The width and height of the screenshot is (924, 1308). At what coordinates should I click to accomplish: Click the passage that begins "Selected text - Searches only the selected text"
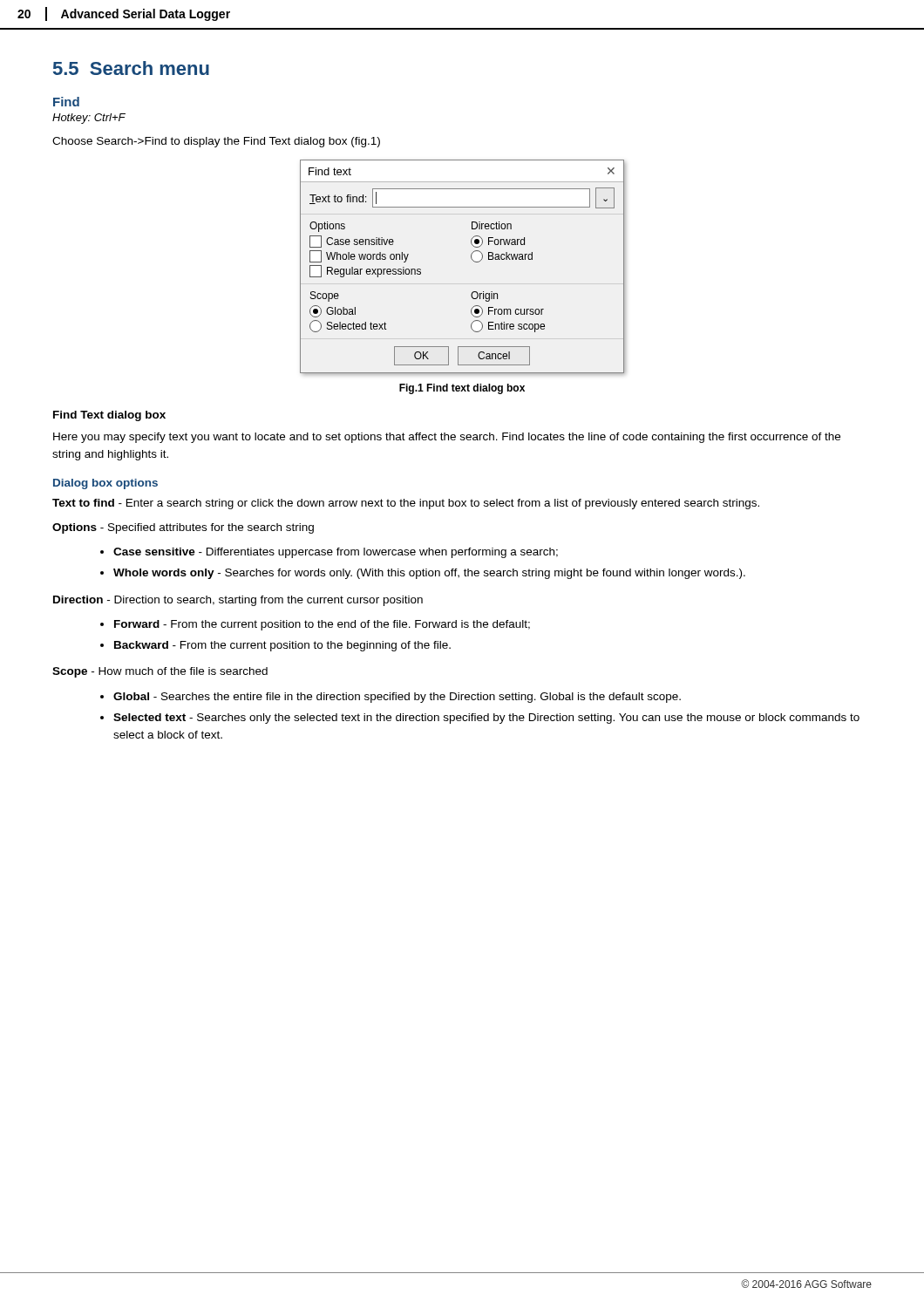pyautogui.click(x=486, y=726)
